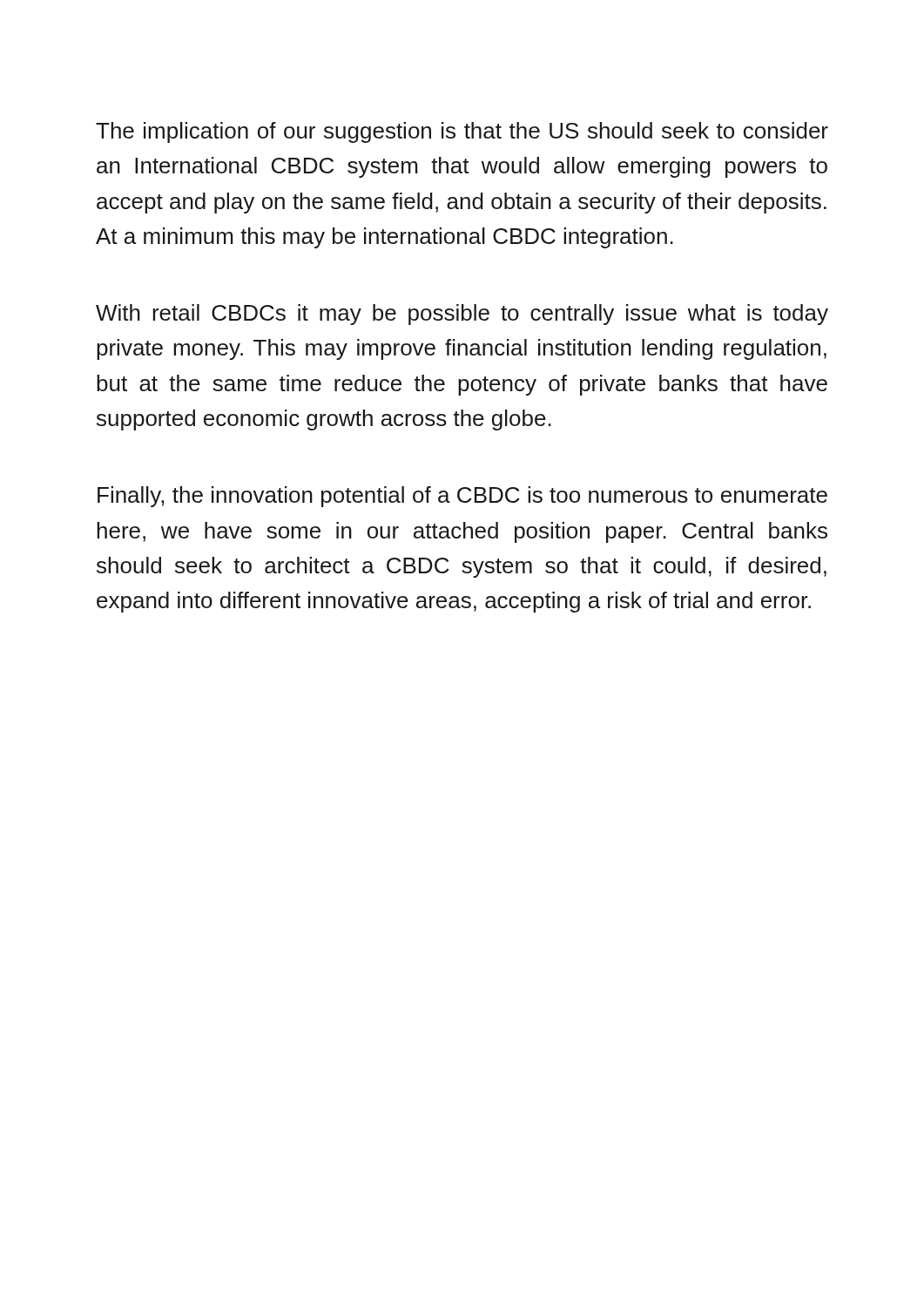Point to the block beginning "With retail CBDCs it may"
Screen dimensions: 1307x924
462,366
